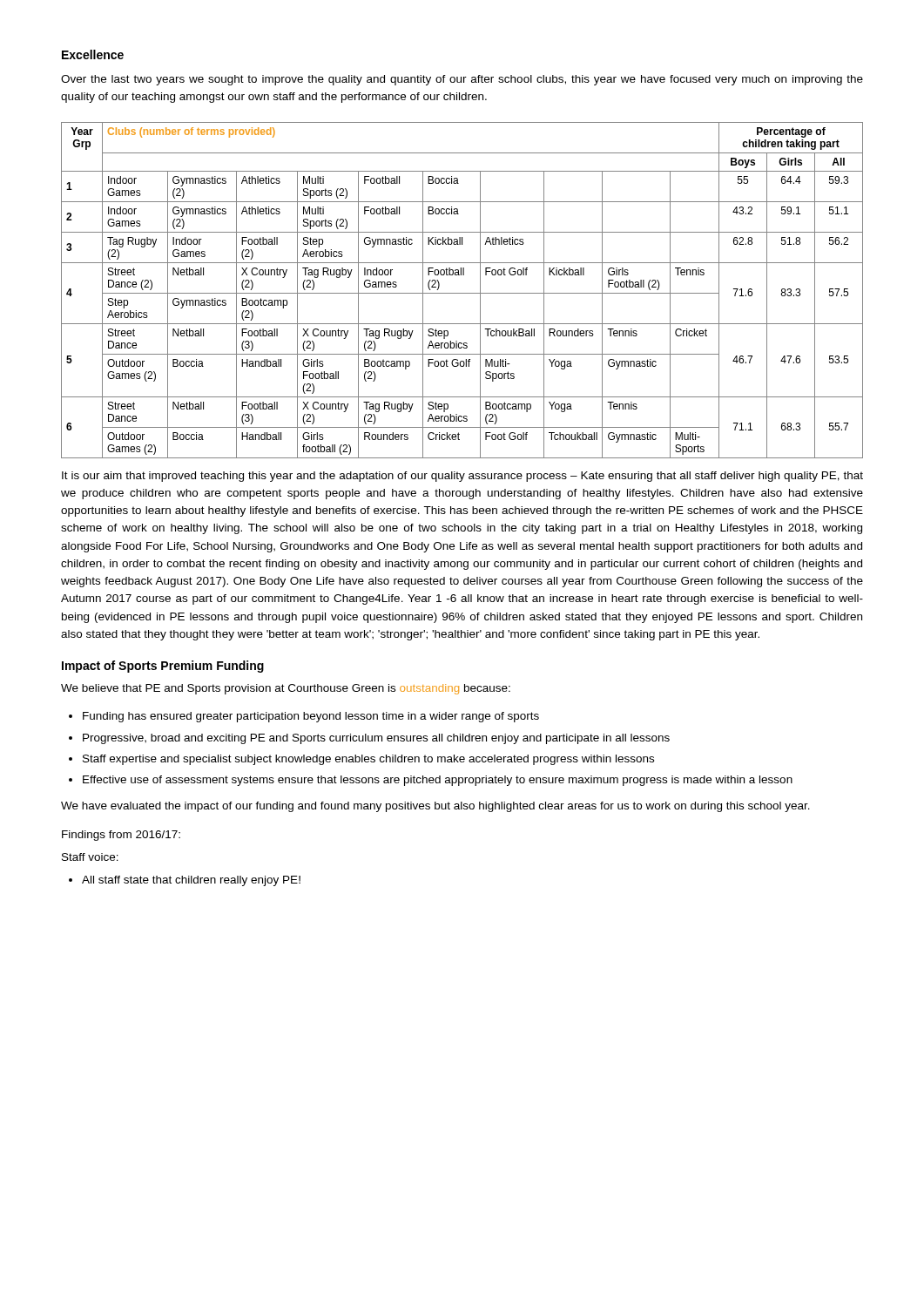Where is the section header that starts "Impact of Sports Premium"?
924x1307 pixels.
click(x=163, y=666)
